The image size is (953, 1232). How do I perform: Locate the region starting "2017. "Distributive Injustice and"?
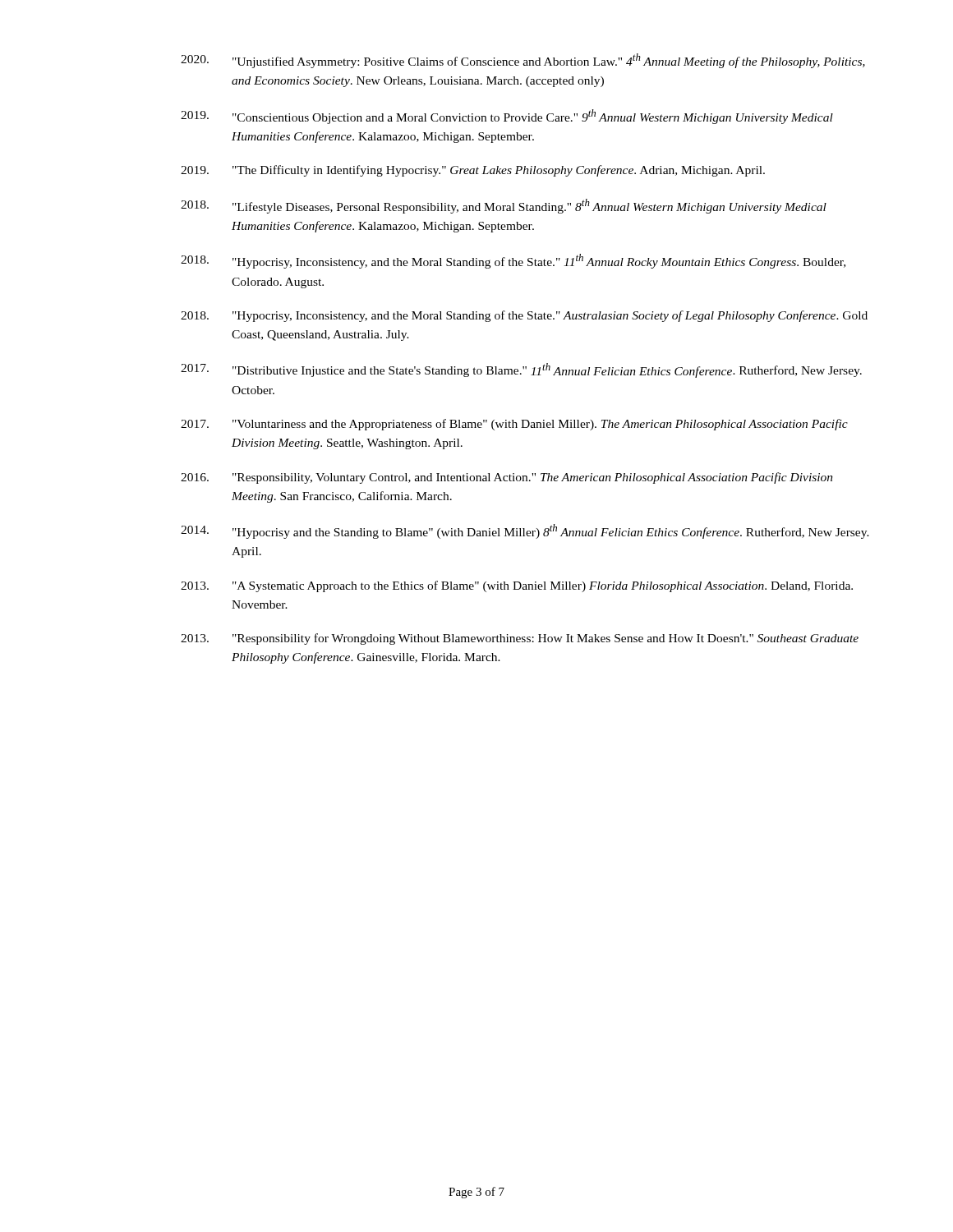pyautogui.click(x=526, y=379)
